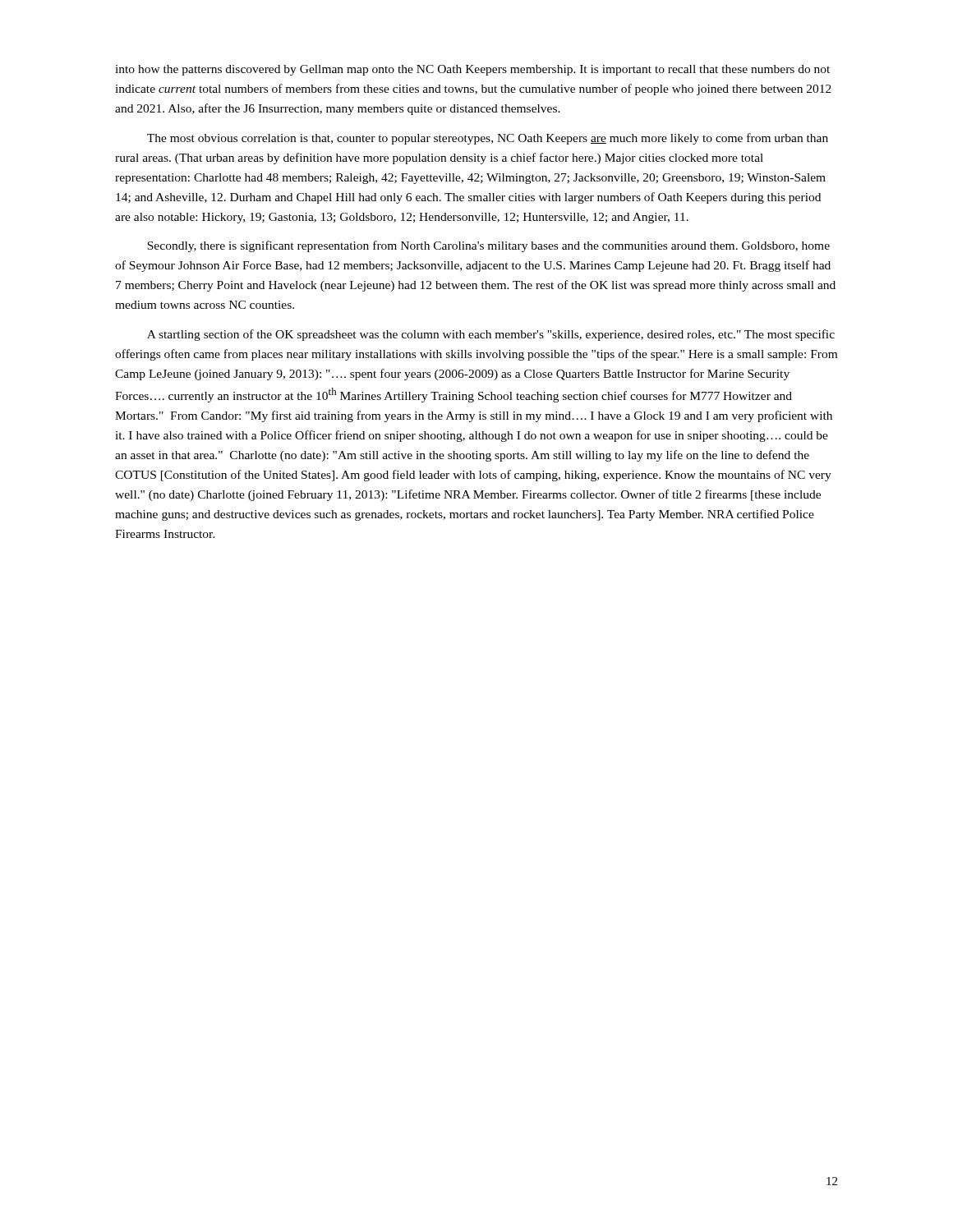Locate the passage starting "into how the patterns discovered by Gellman map"

pos(473,88)
